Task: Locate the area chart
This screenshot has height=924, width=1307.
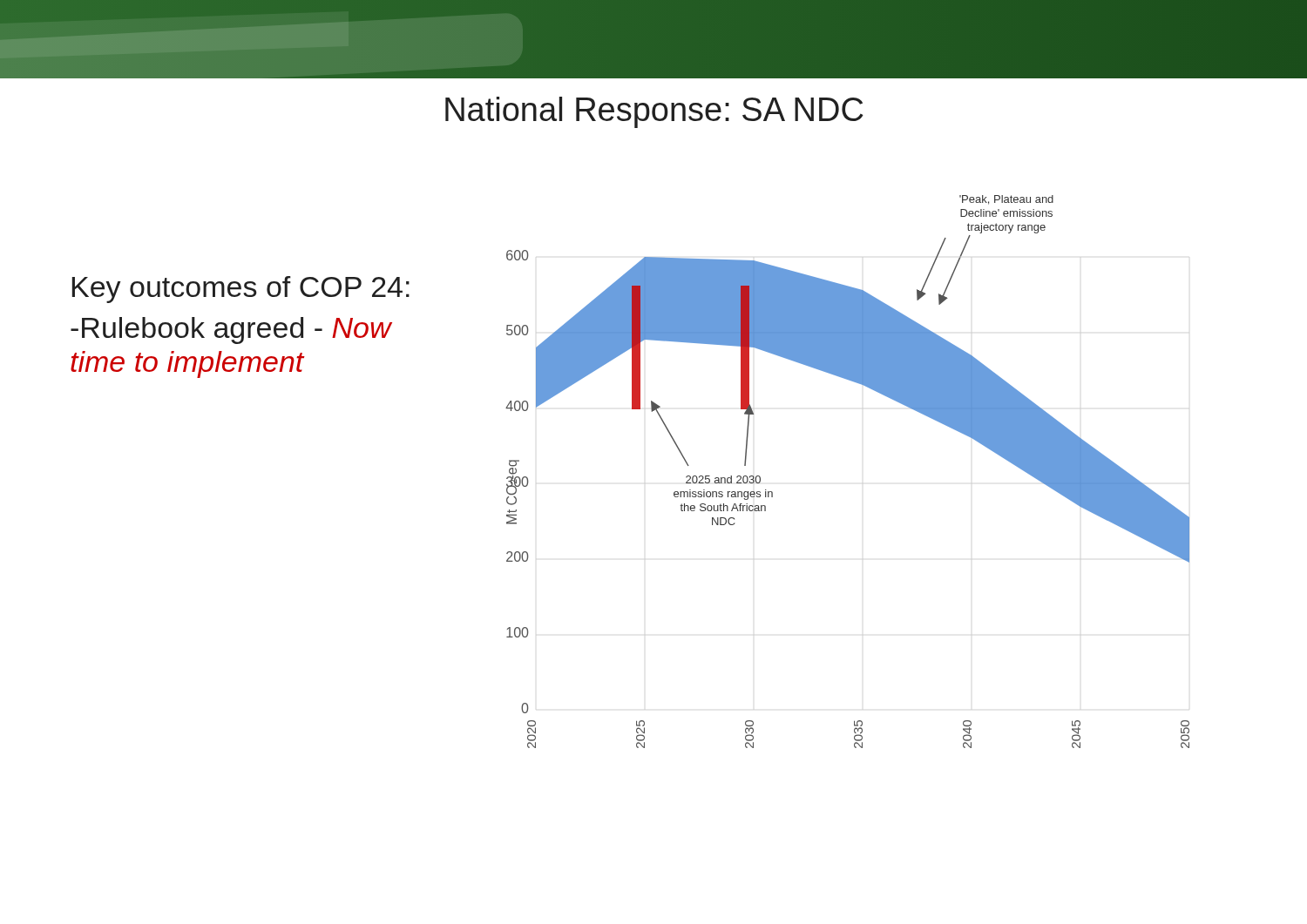Action: pos(854,488)
